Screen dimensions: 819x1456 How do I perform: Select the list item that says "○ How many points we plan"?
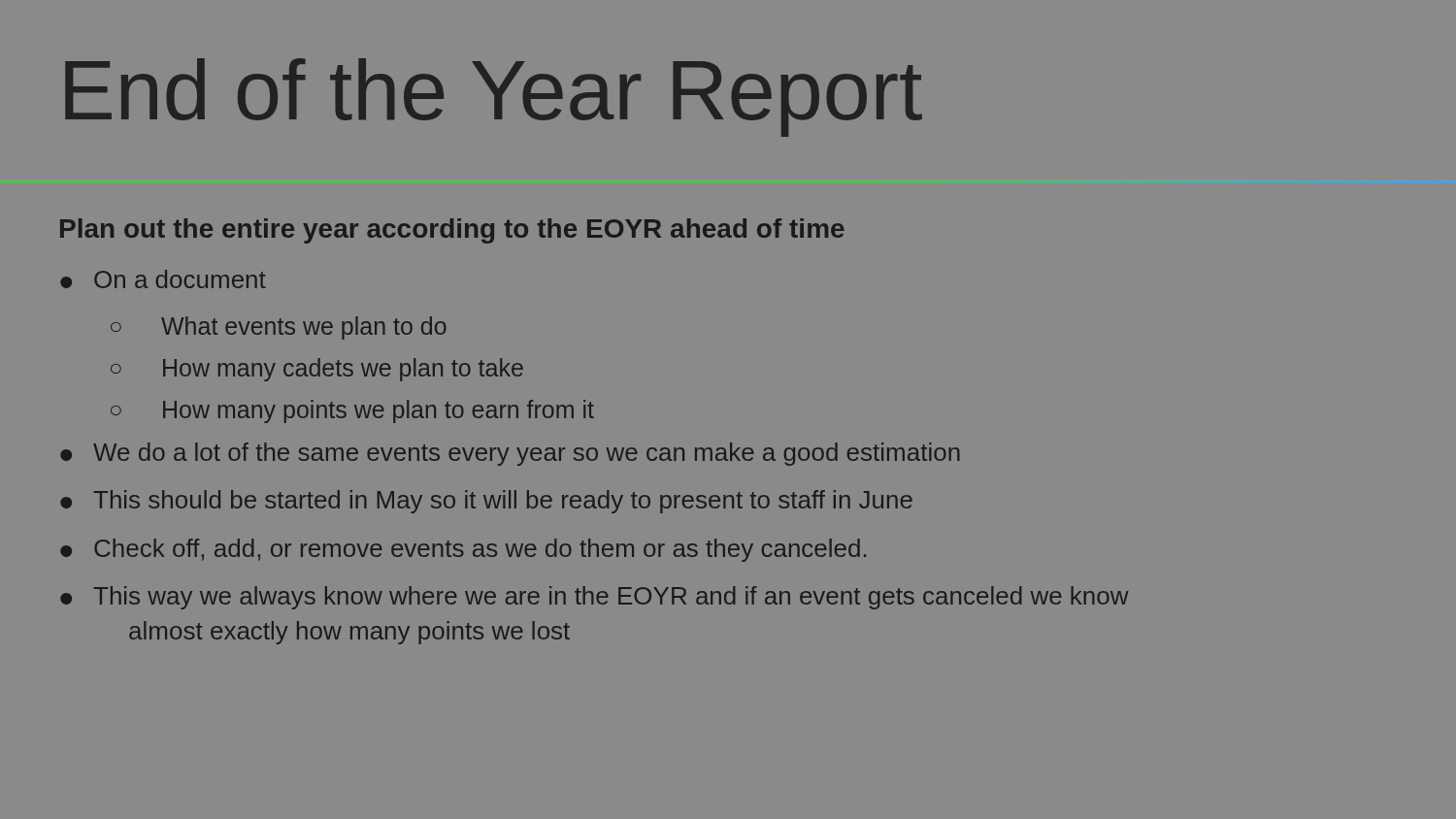tap(352, 411)
